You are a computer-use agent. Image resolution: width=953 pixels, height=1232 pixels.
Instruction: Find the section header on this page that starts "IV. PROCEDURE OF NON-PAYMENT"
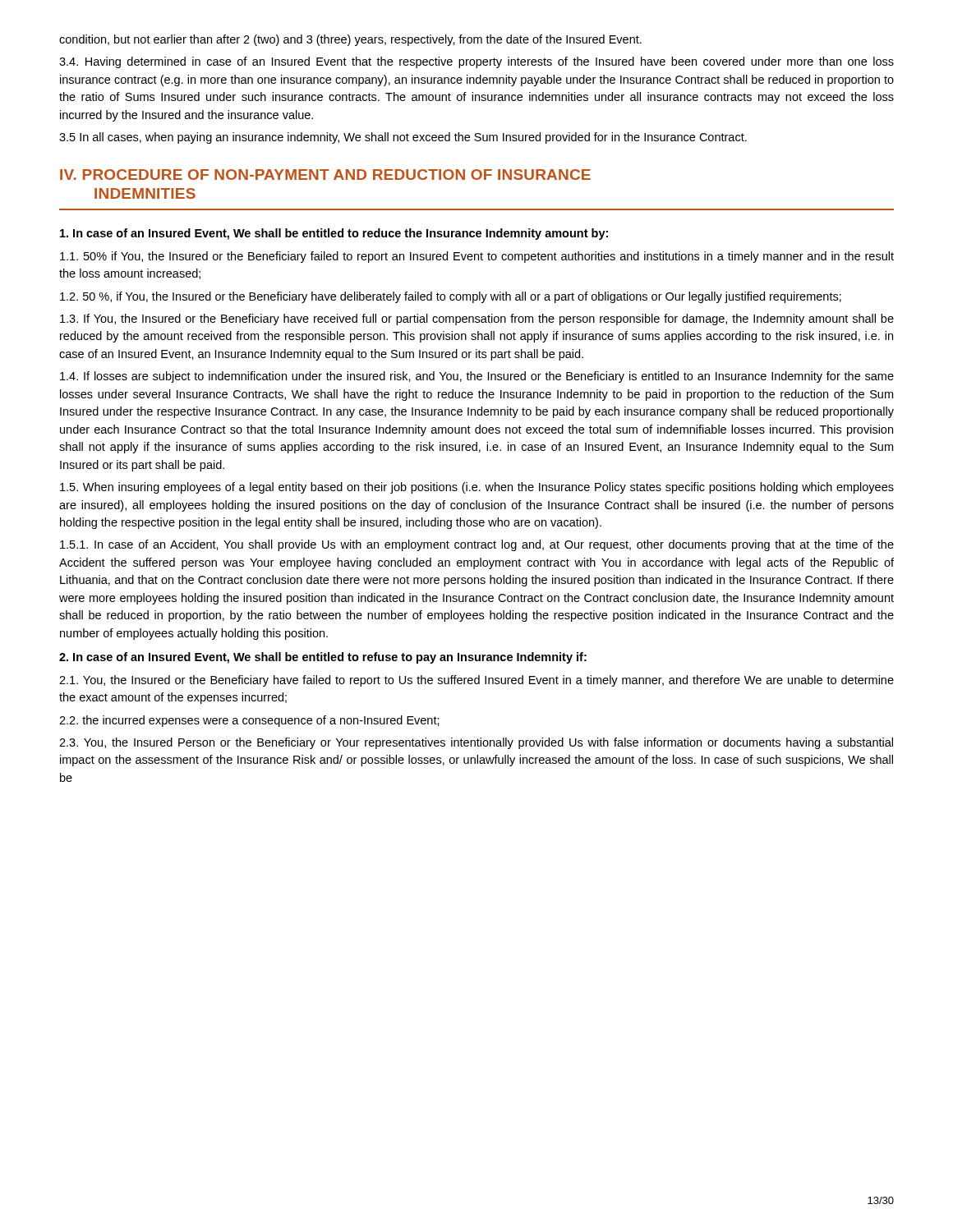pos(476,188)
